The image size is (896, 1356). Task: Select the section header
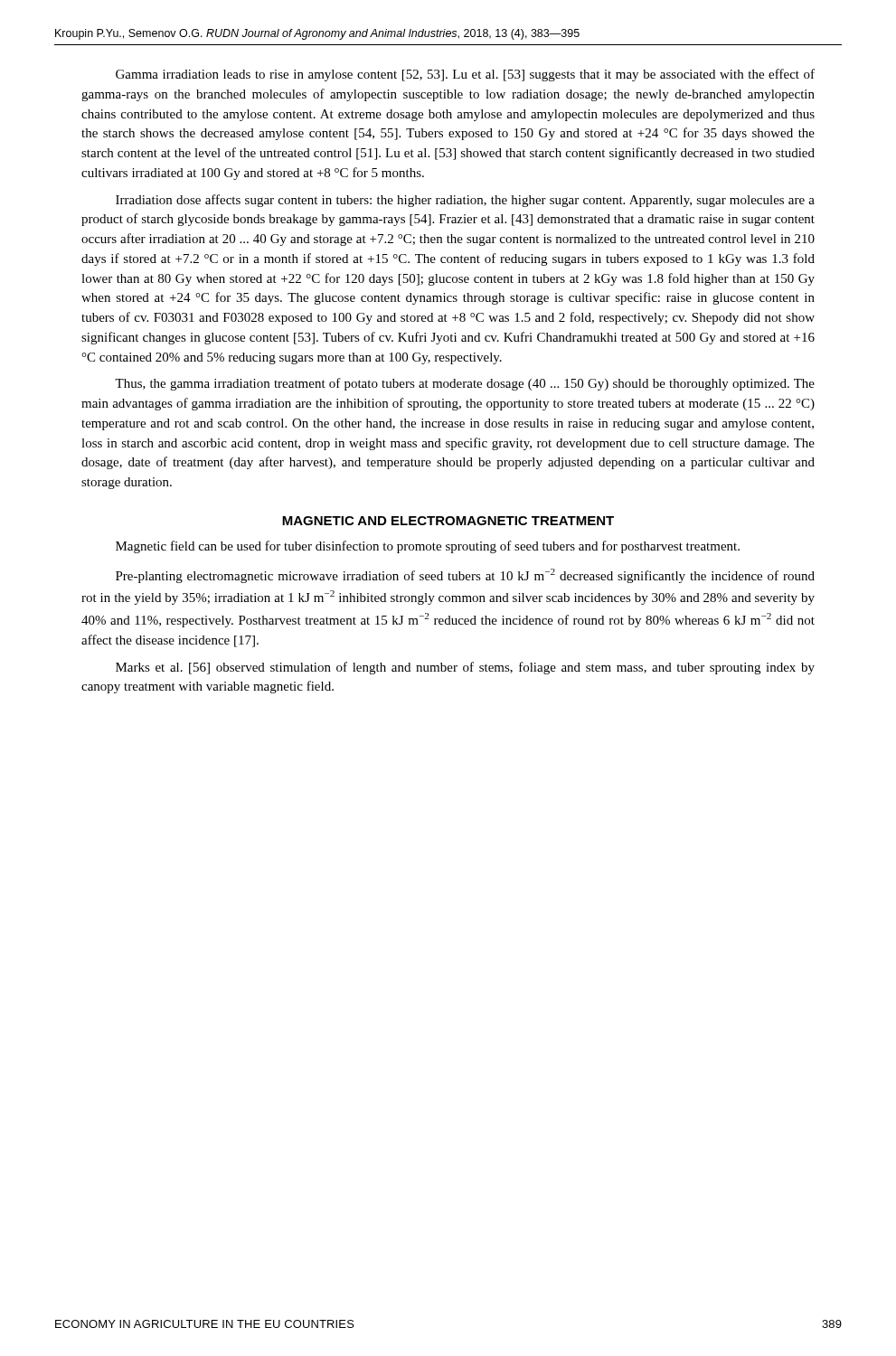[x=448, y=520]
